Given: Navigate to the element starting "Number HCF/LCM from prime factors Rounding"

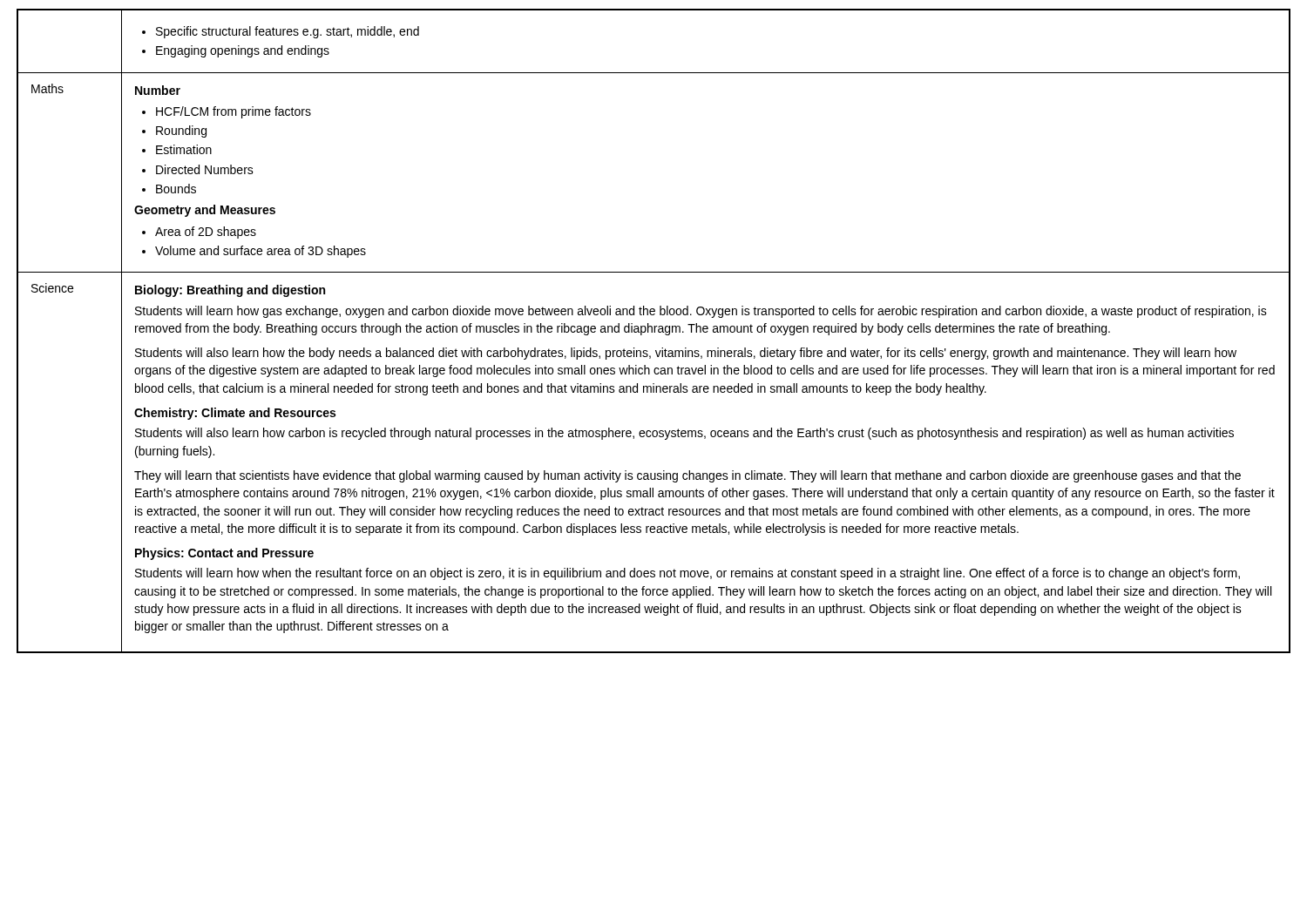Looking at the screenshot, I should click(158, 90).
